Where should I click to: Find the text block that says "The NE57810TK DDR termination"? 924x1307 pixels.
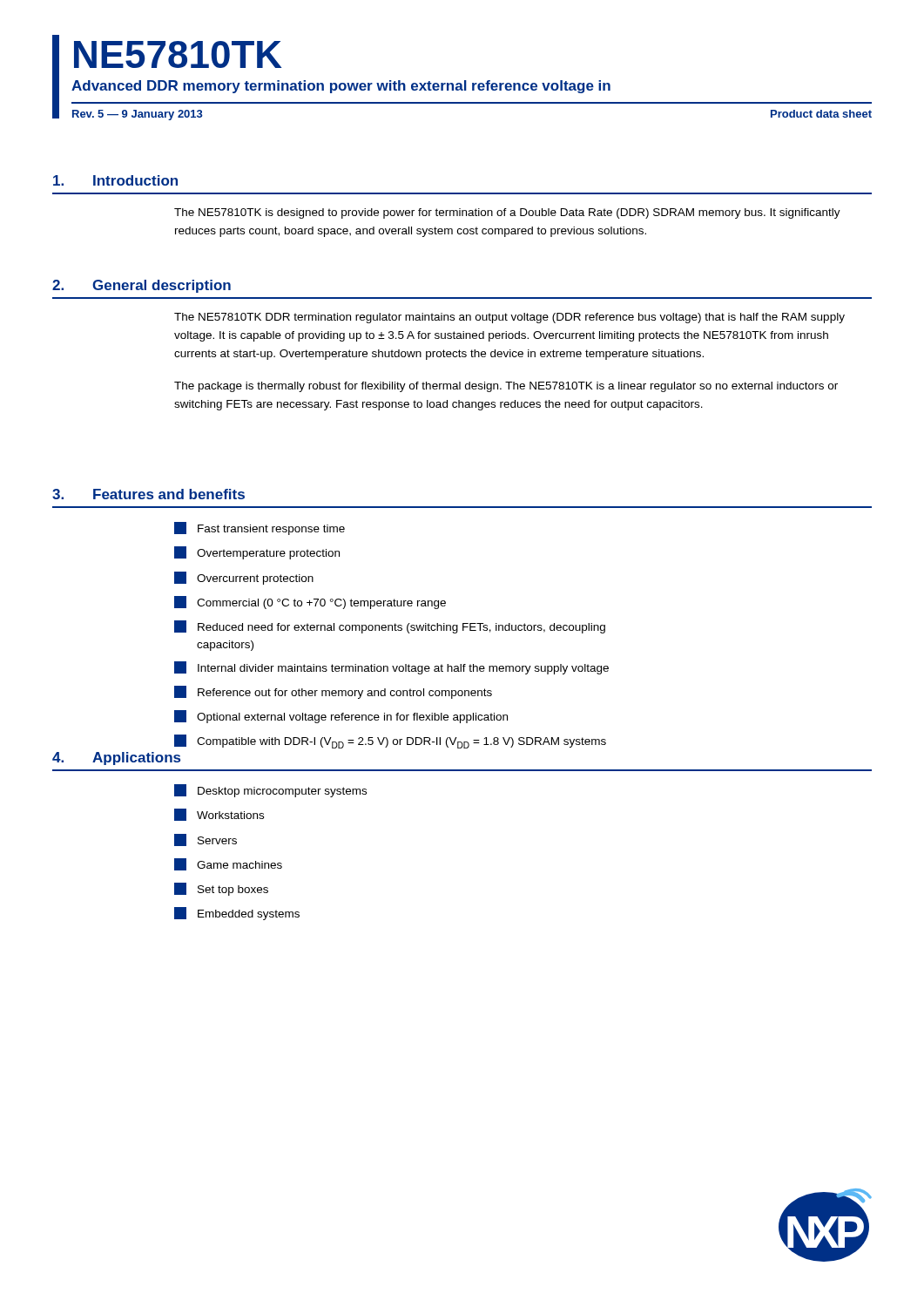(523, 361)
